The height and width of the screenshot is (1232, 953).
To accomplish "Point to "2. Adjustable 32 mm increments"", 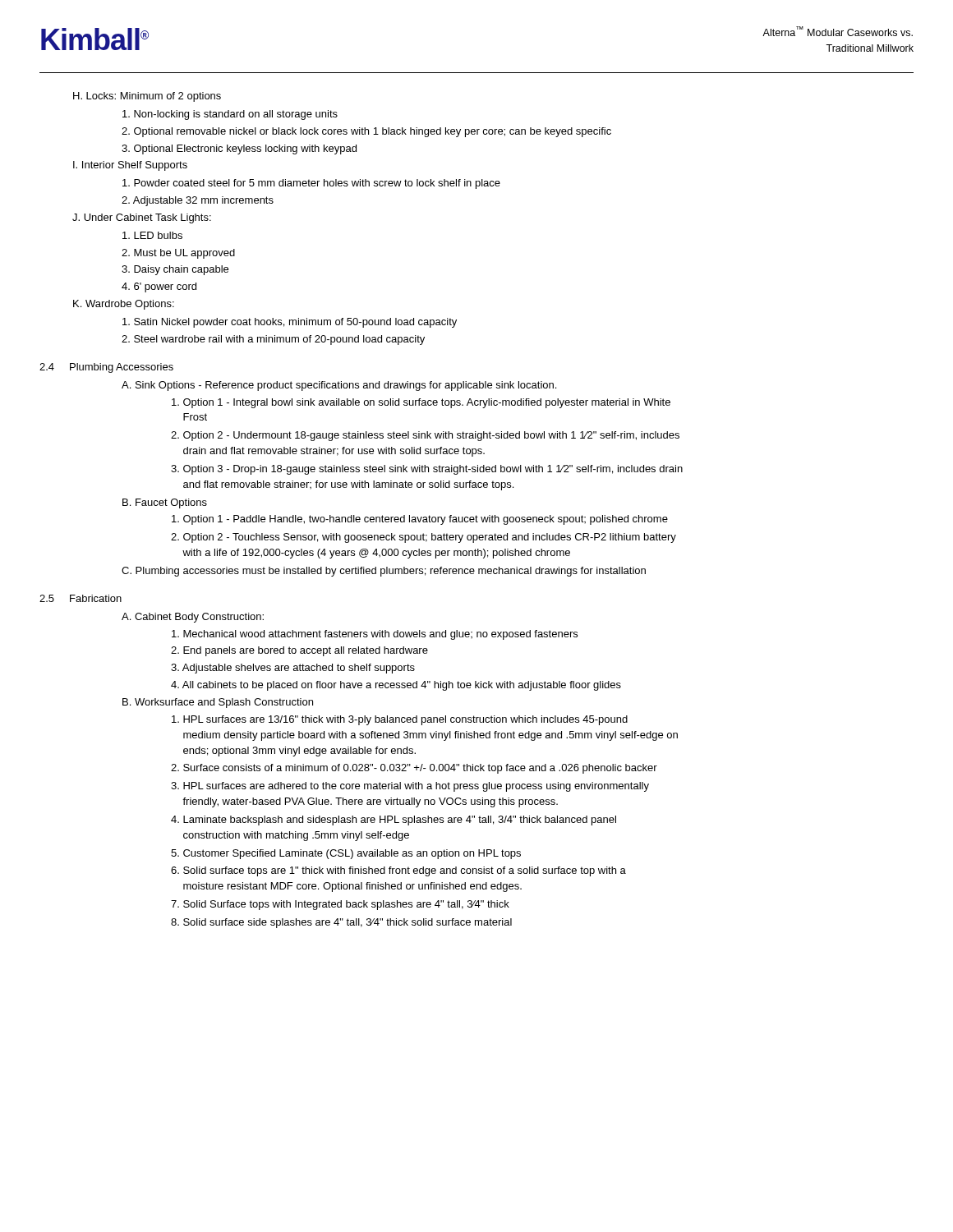I will pos(198,200).
